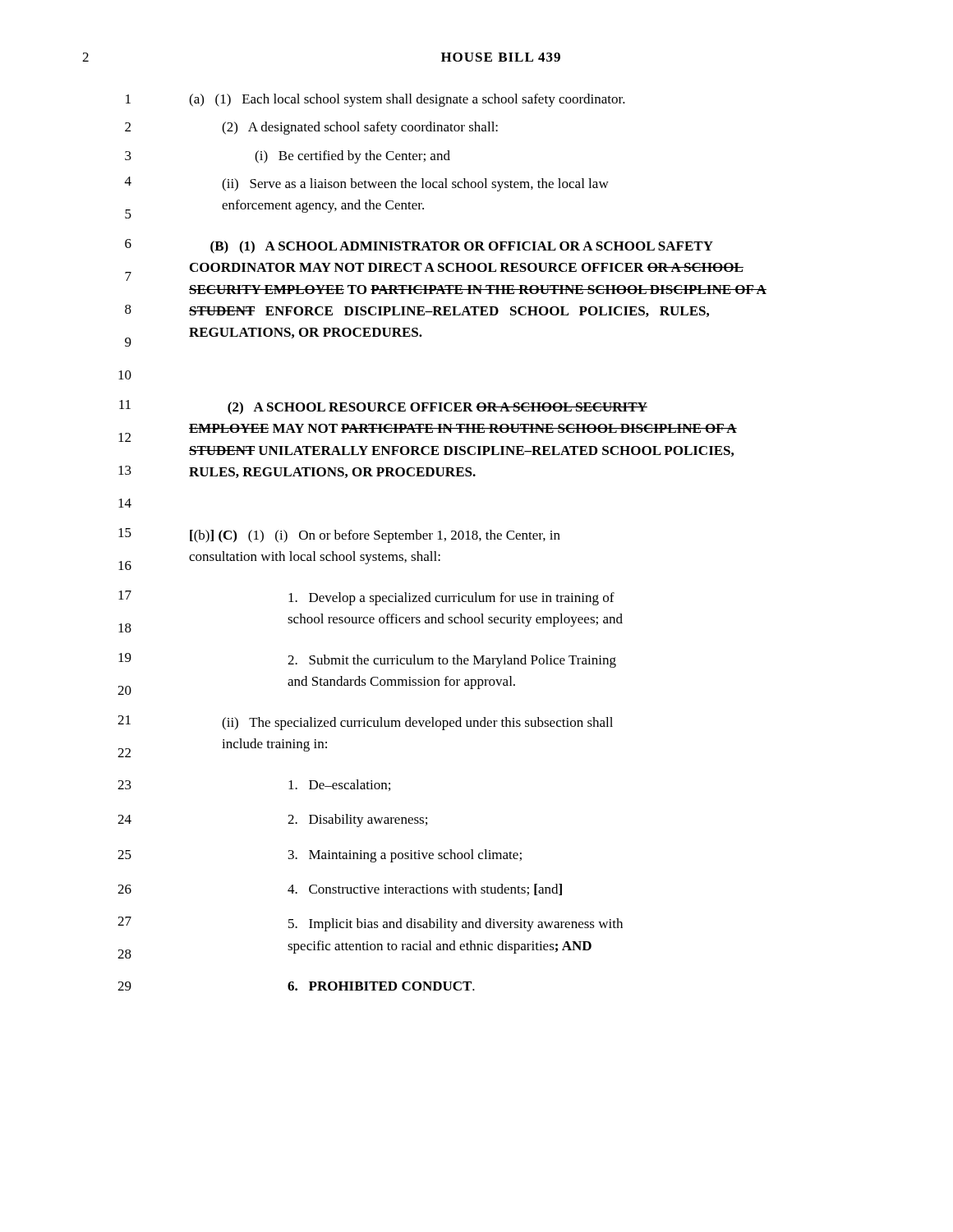Point to the block beginning "678910 (B) (1) A SCHOOL ADMINISTRATOR OR OFFICIAL"
Image resolution: width=953 pixels, height=1232 pixels.
point(476,310)
